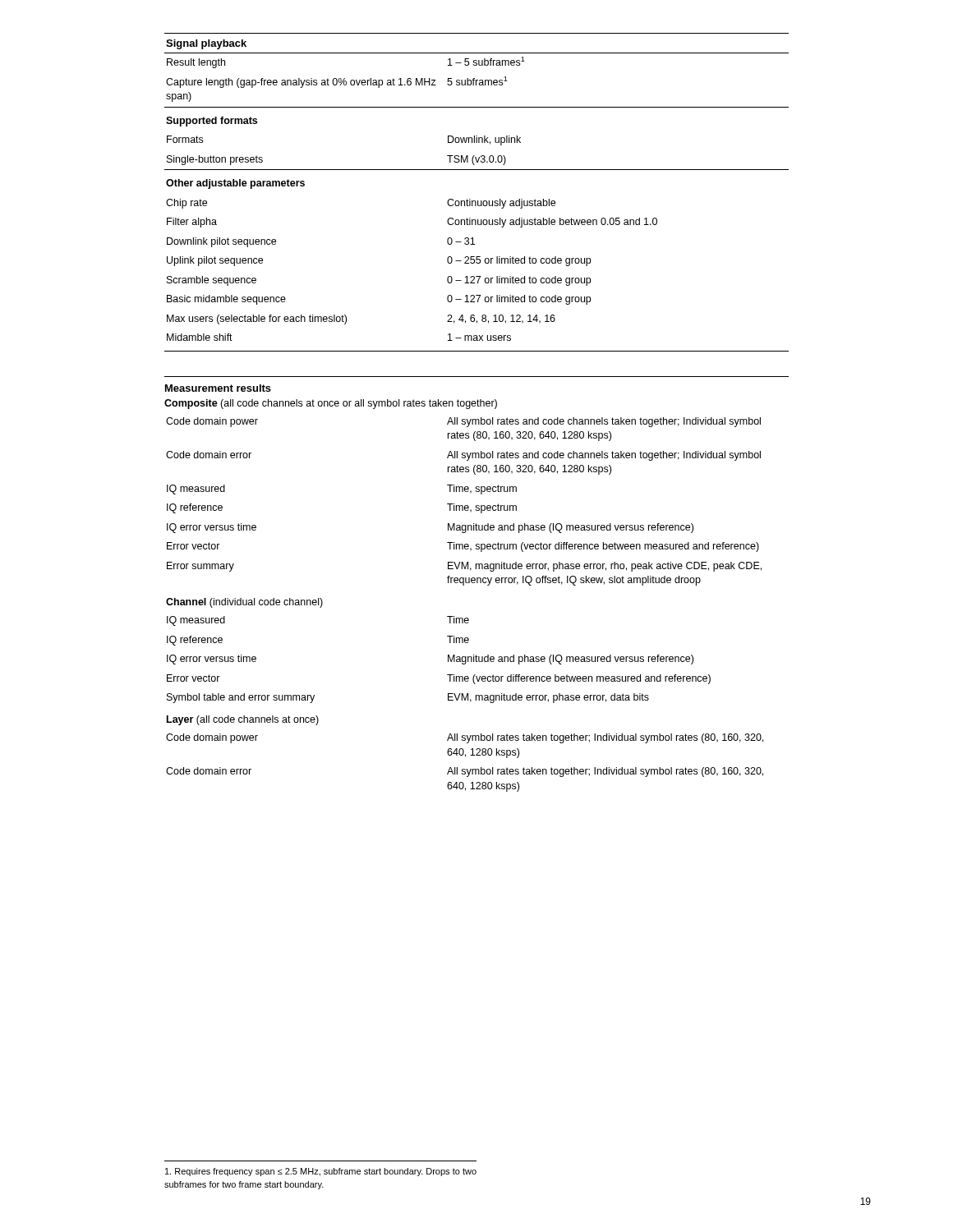The width and height of the screenshot is (953, 1232).
Task: Find the table that mentions "Channel (individual code channel)"
Action: [476, 604]
